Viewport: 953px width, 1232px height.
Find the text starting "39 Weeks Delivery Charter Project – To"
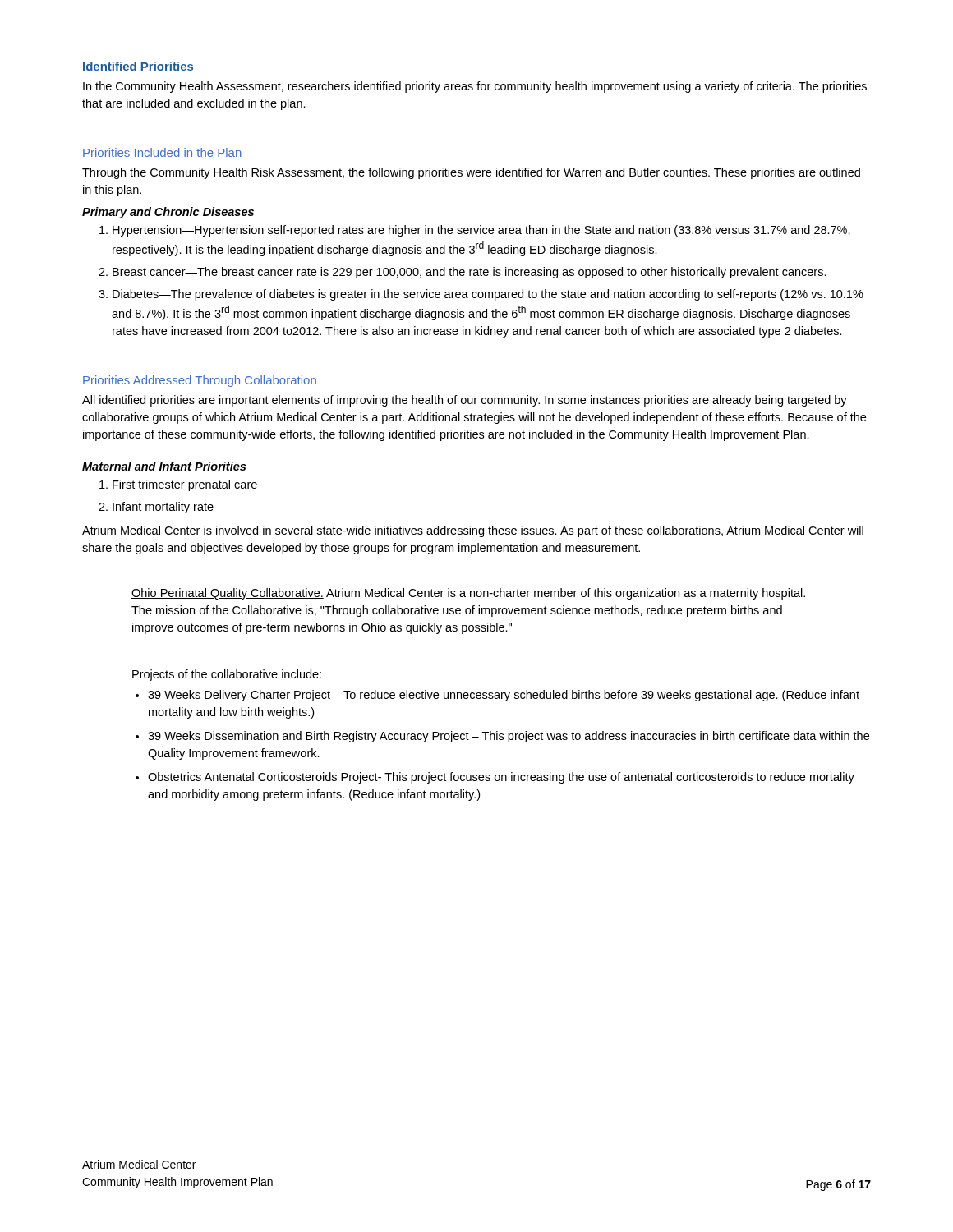509,704
